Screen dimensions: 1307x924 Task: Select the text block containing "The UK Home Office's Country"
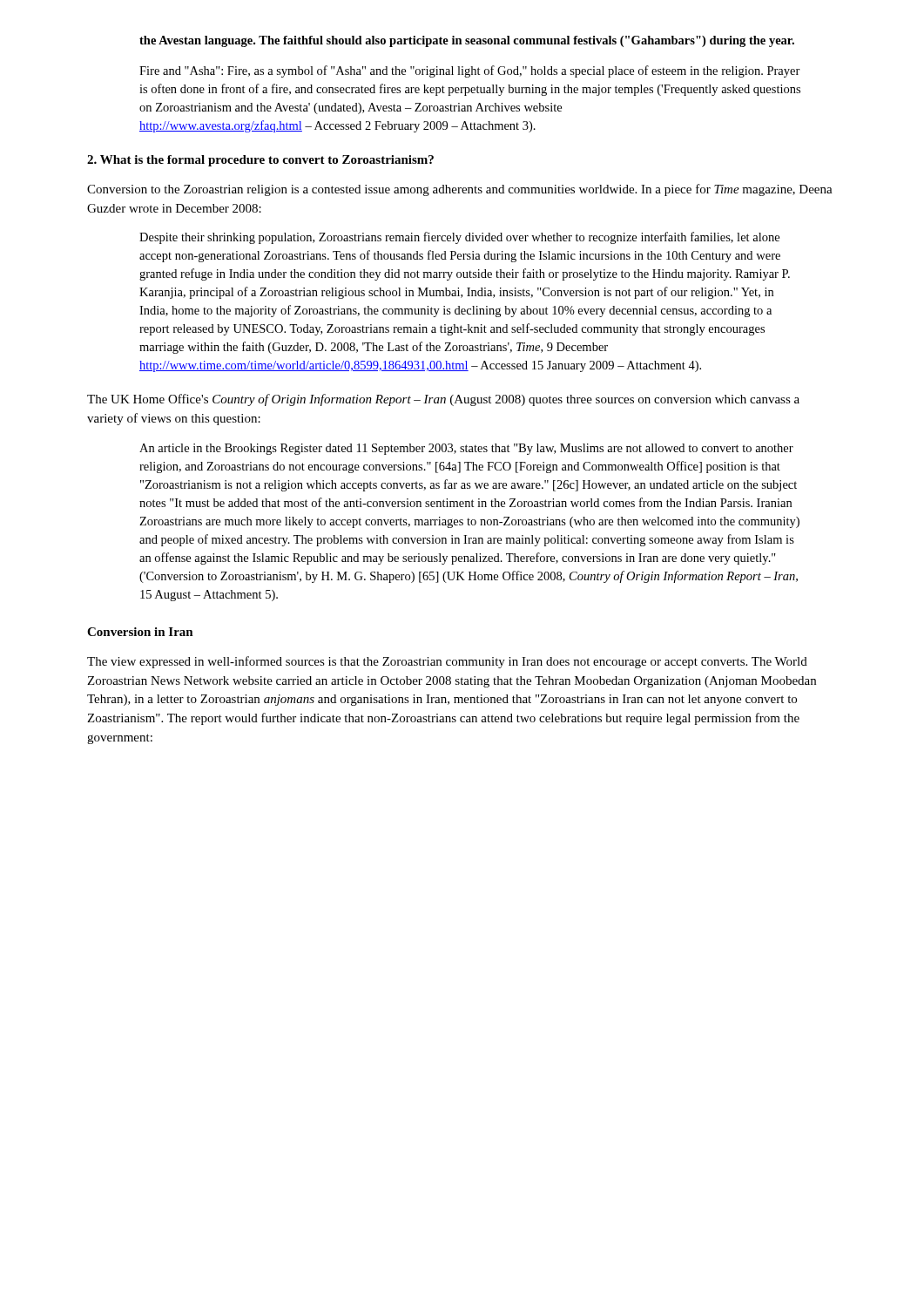pos(462,410)
